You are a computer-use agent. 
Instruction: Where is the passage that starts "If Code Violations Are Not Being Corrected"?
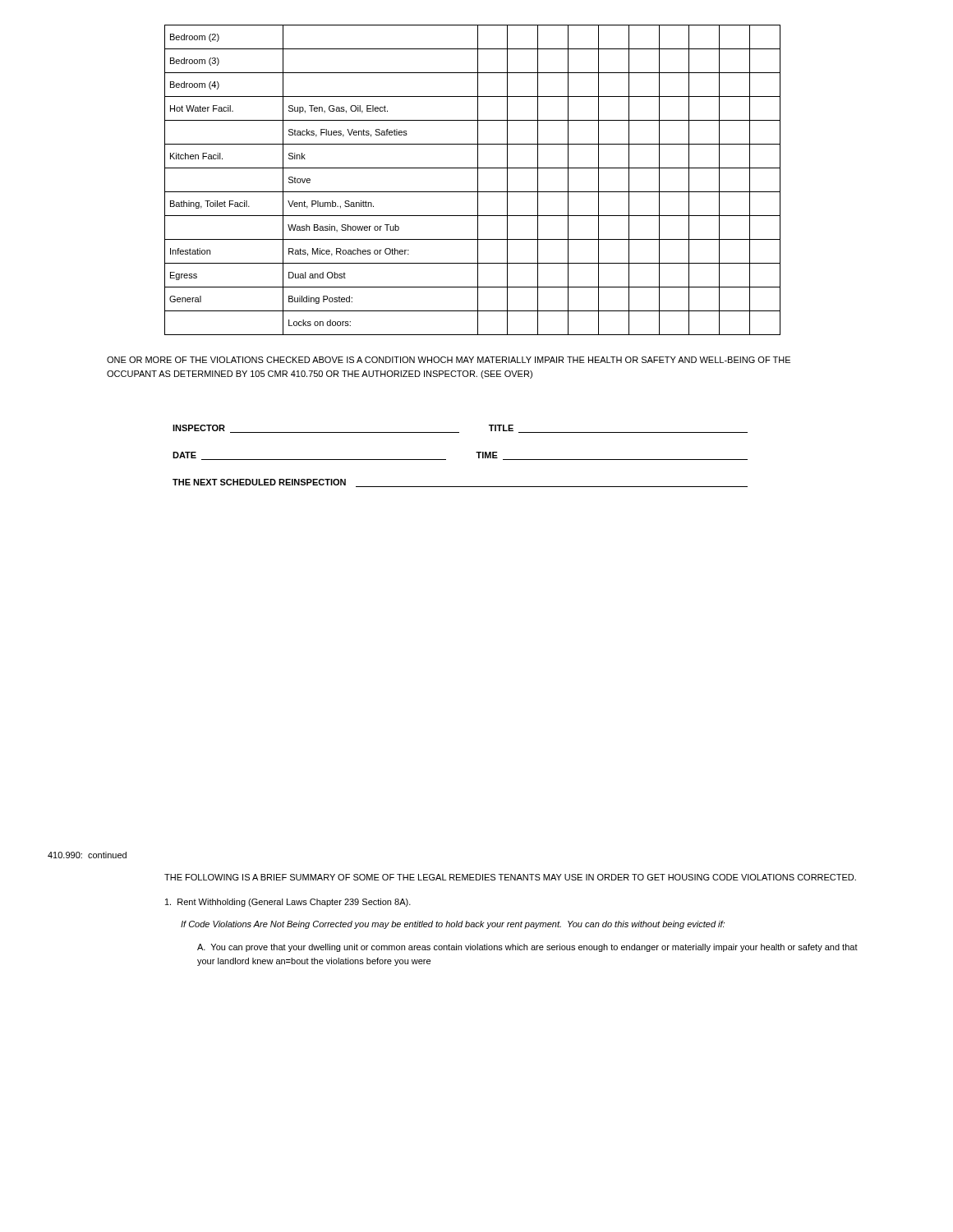pyautogui.click(x=453, y=924)
